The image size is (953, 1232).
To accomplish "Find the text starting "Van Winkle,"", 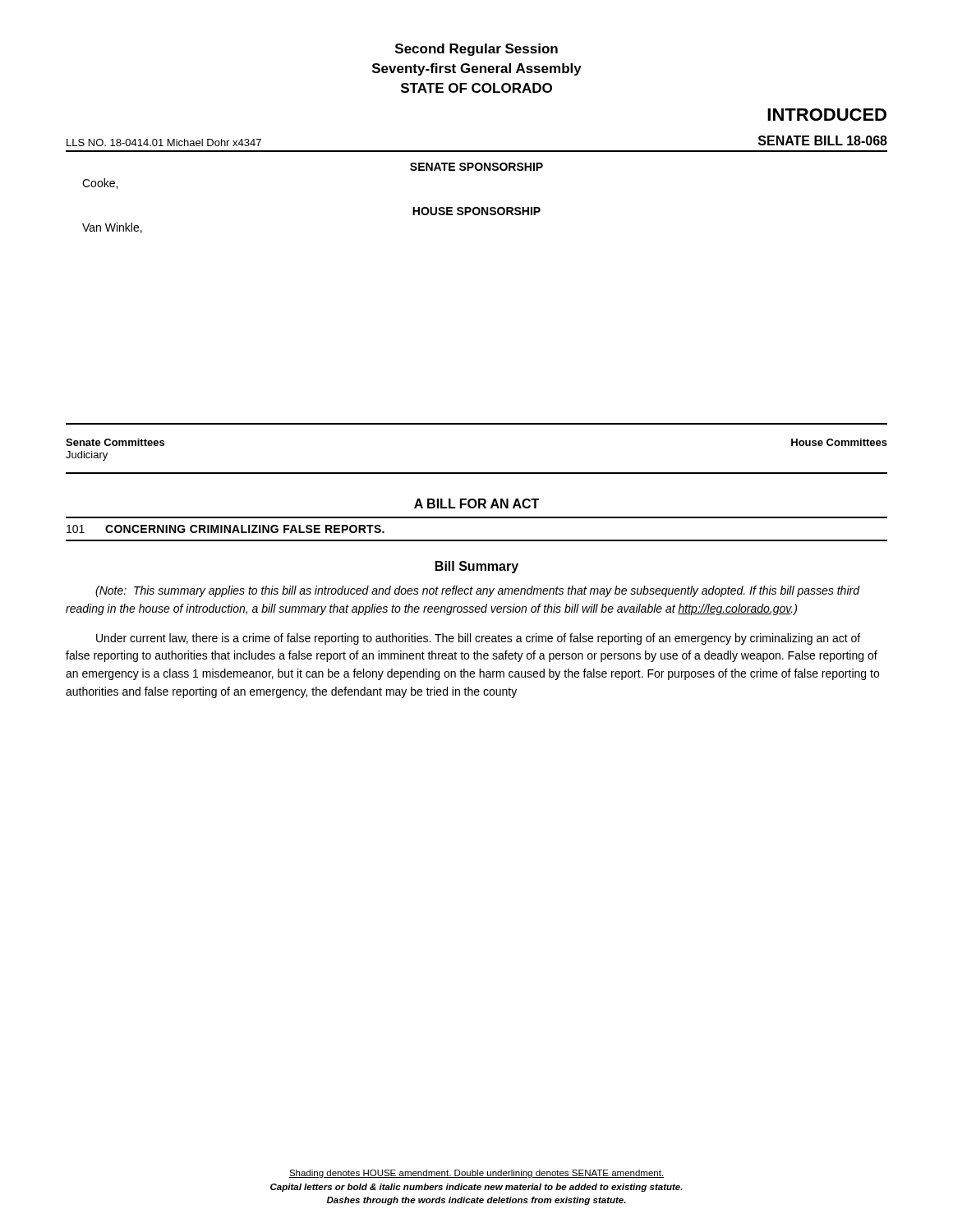I will 112,228.
